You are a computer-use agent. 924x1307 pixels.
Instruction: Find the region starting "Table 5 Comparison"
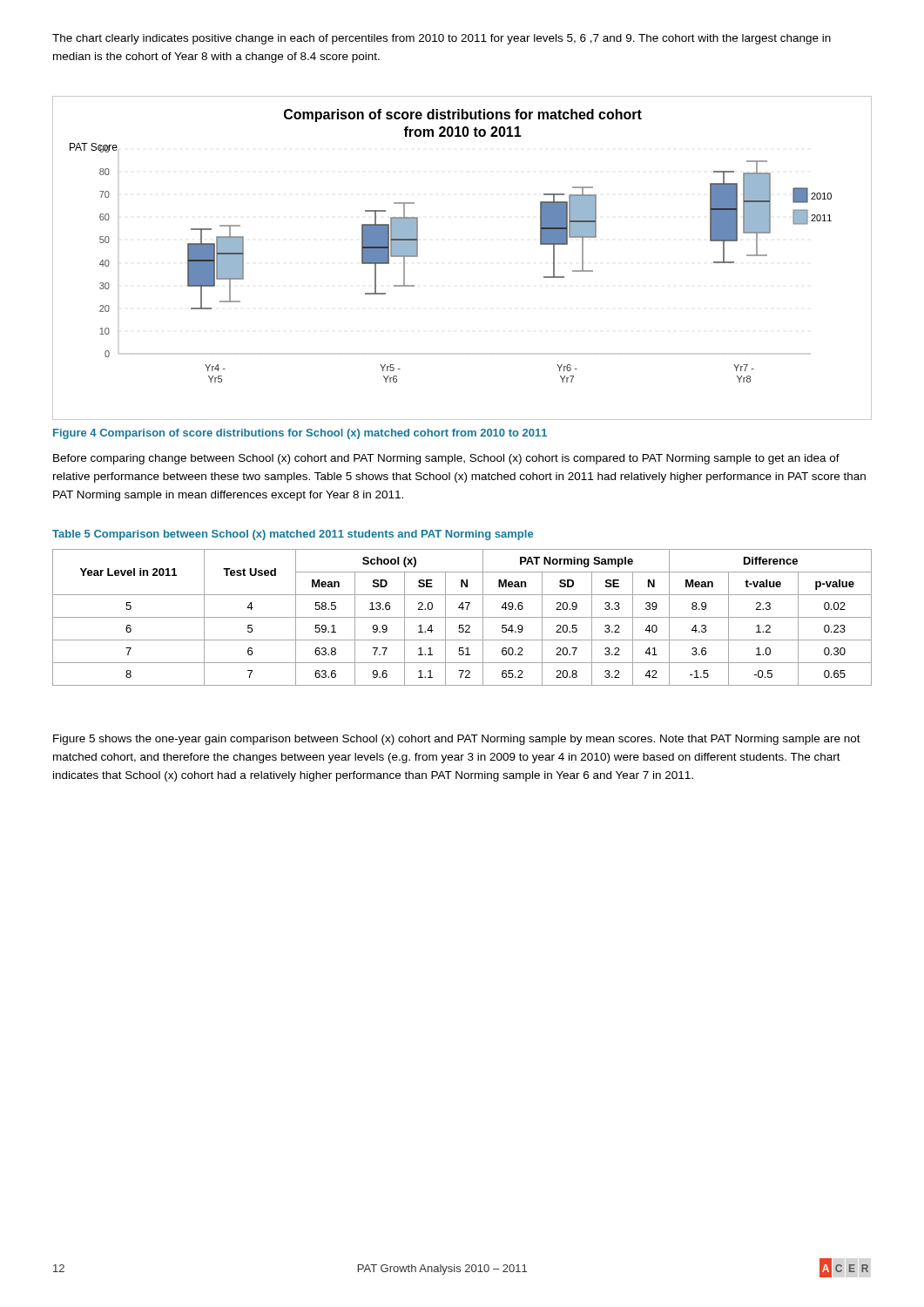pyautogui.click(x=293, y=534)
